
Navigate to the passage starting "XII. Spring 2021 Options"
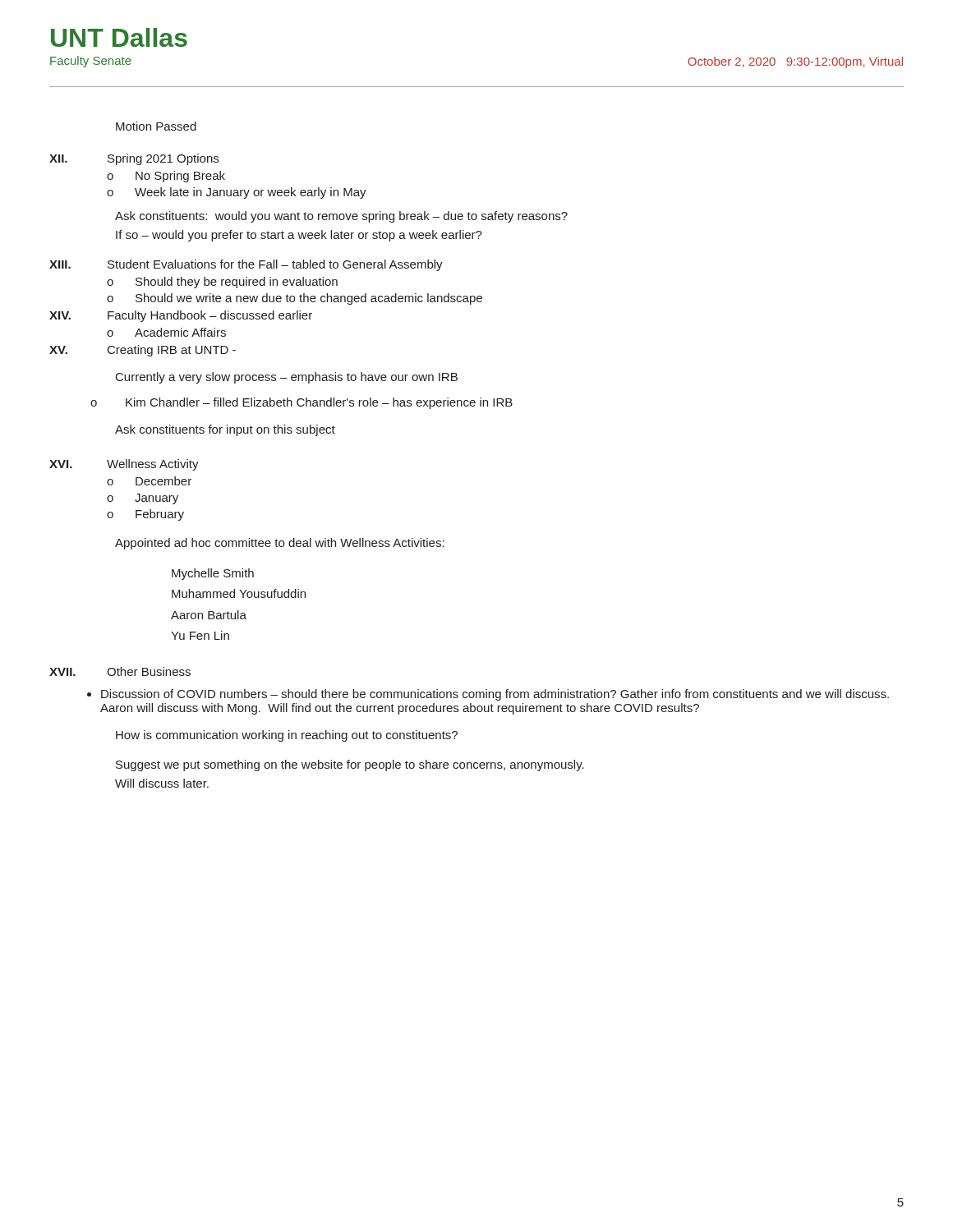click(134, 159)
